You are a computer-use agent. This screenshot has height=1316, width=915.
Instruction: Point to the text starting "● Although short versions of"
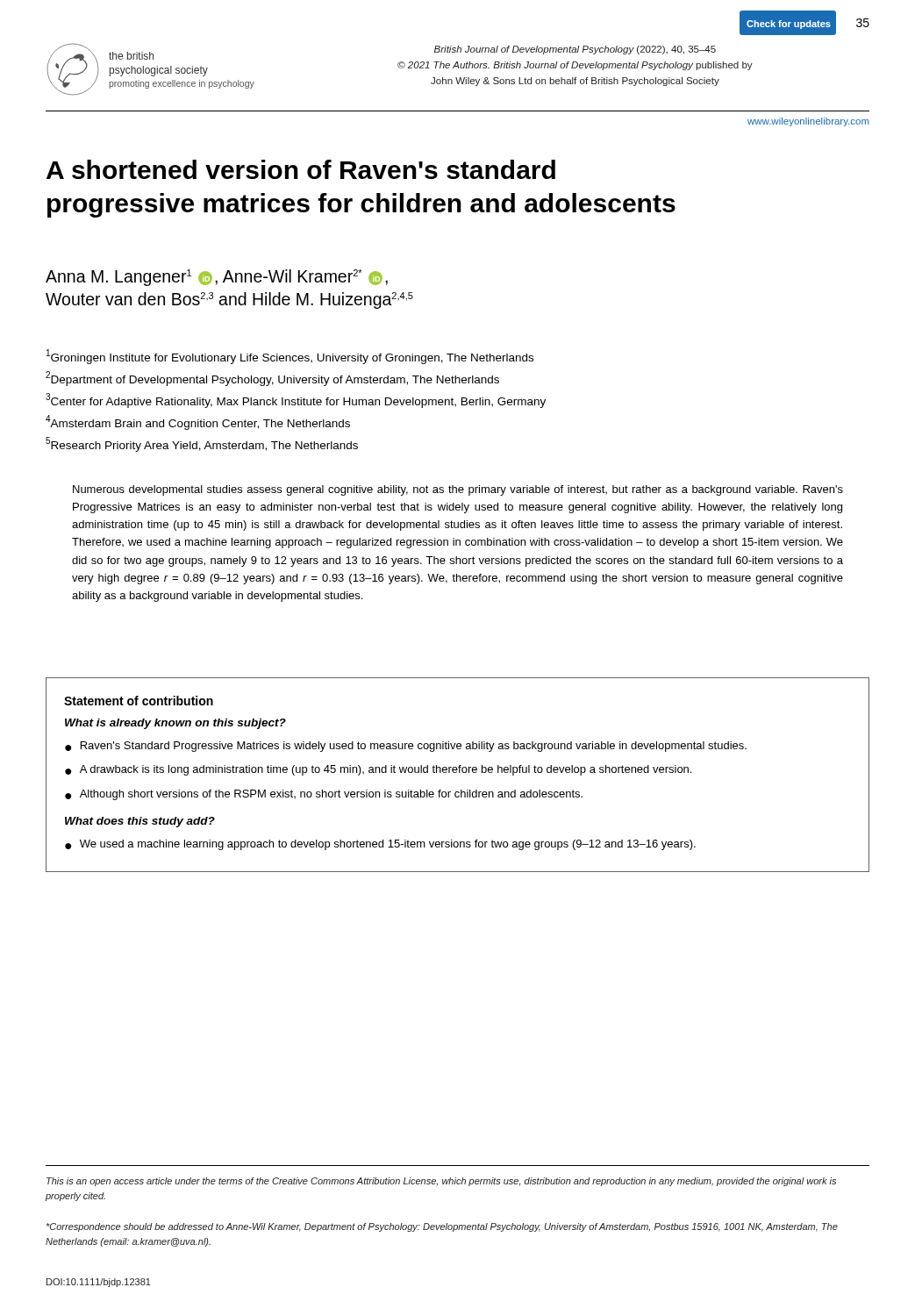(324, 794)
